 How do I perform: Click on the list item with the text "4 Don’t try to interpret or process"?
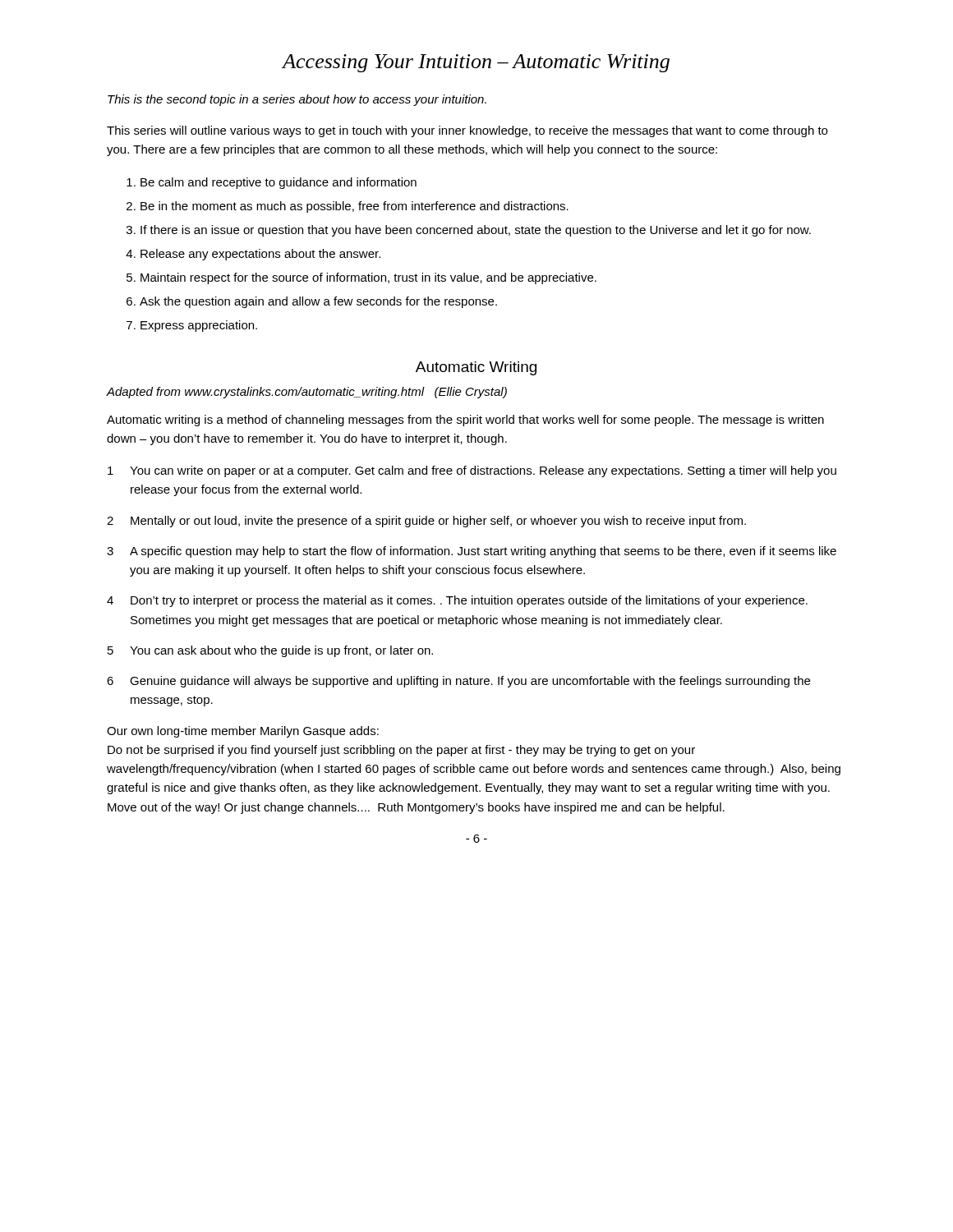[476, 610]
